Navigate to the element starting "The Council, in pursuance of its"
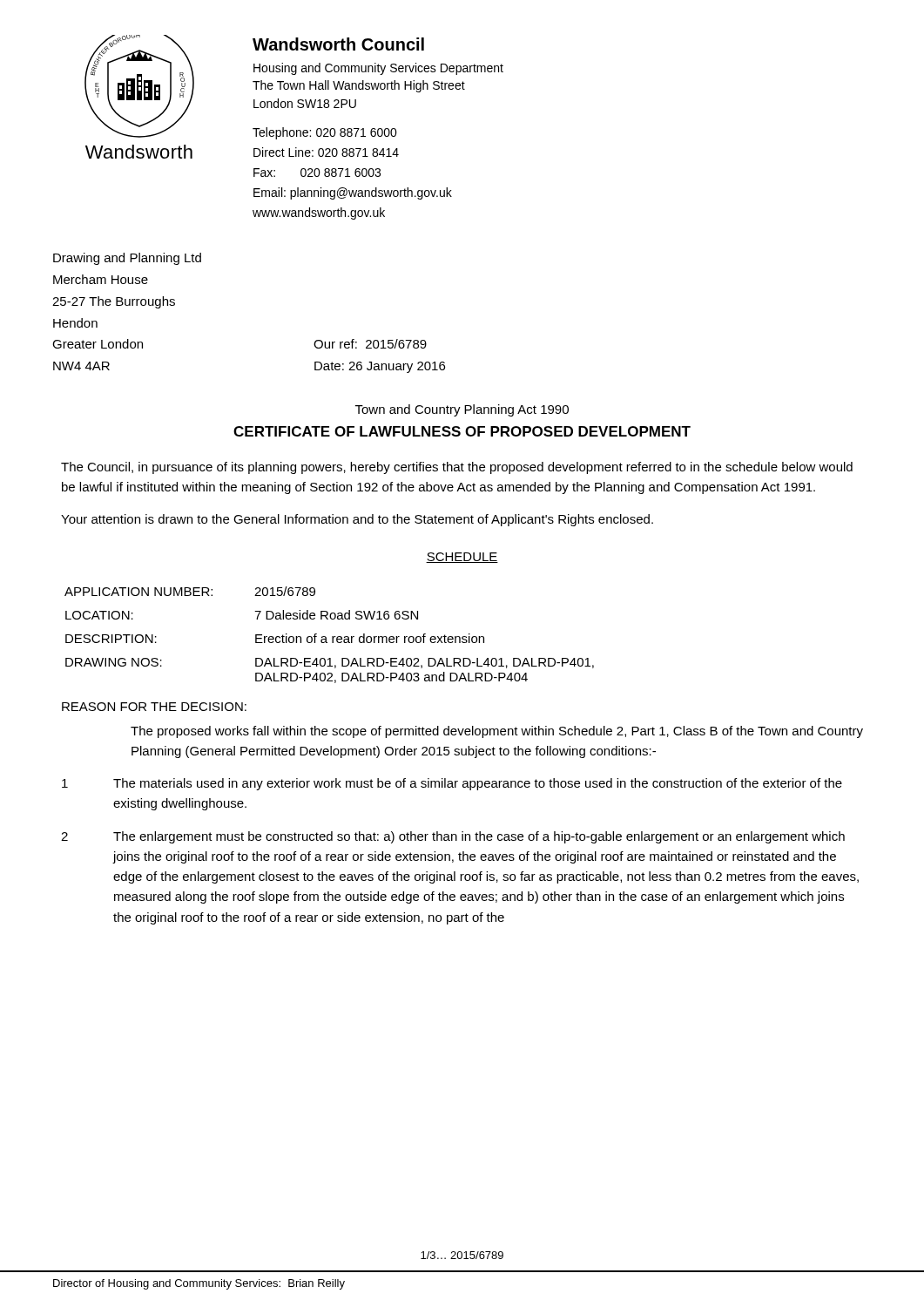 point(457,477)
